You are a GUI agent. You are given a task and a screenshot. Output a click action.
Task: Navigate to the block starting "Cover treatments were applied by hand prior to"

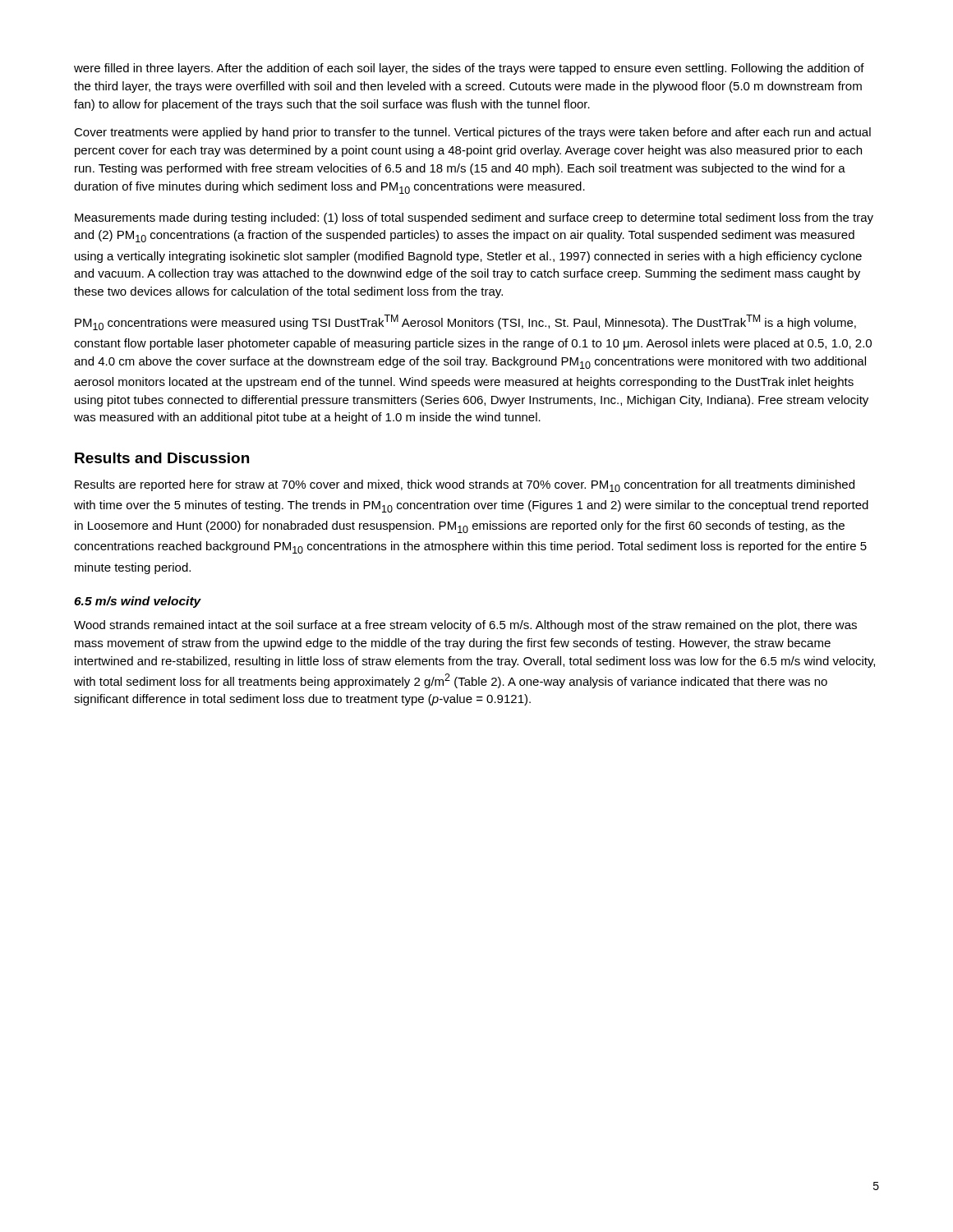(x=473, y=160)
